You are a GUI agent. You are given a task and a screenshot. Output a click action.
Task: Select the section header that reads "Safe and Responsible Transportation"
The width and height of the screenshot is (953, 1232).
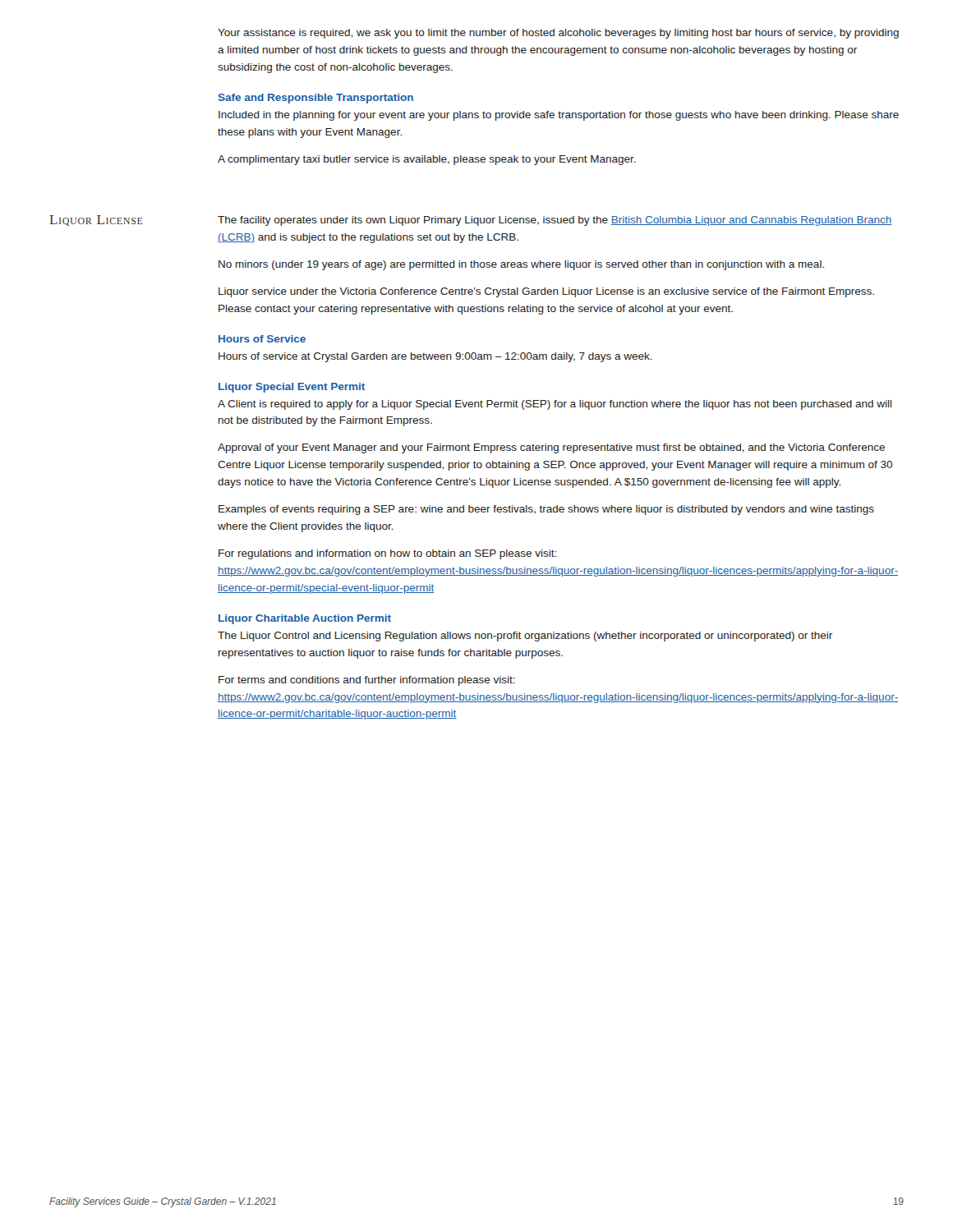pyautogui.click(x=316, y=97)
